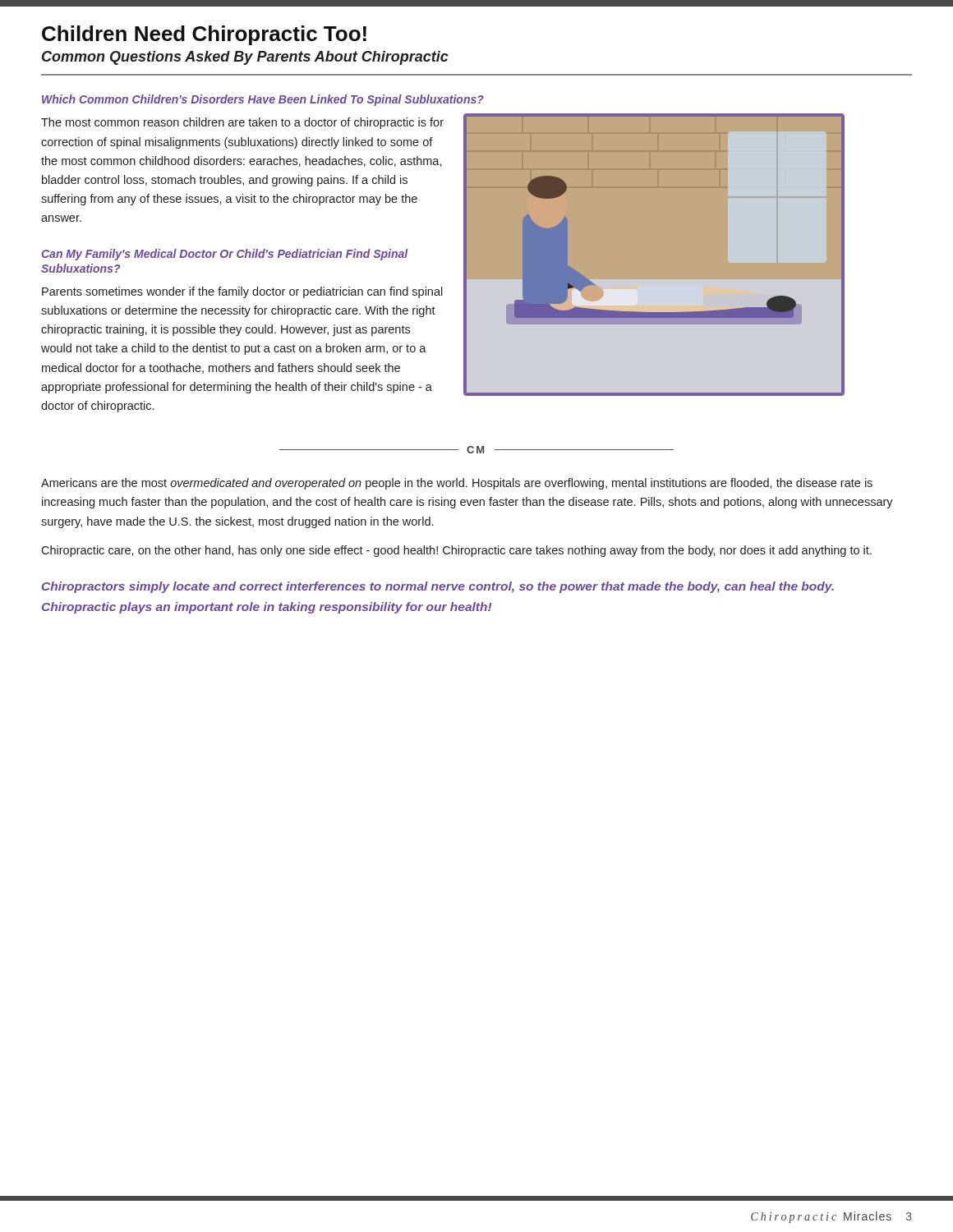Click the passage that begins "Americans are the most overmedicated"
This screenshot has width=953, height=1232.
coord(467,502)
